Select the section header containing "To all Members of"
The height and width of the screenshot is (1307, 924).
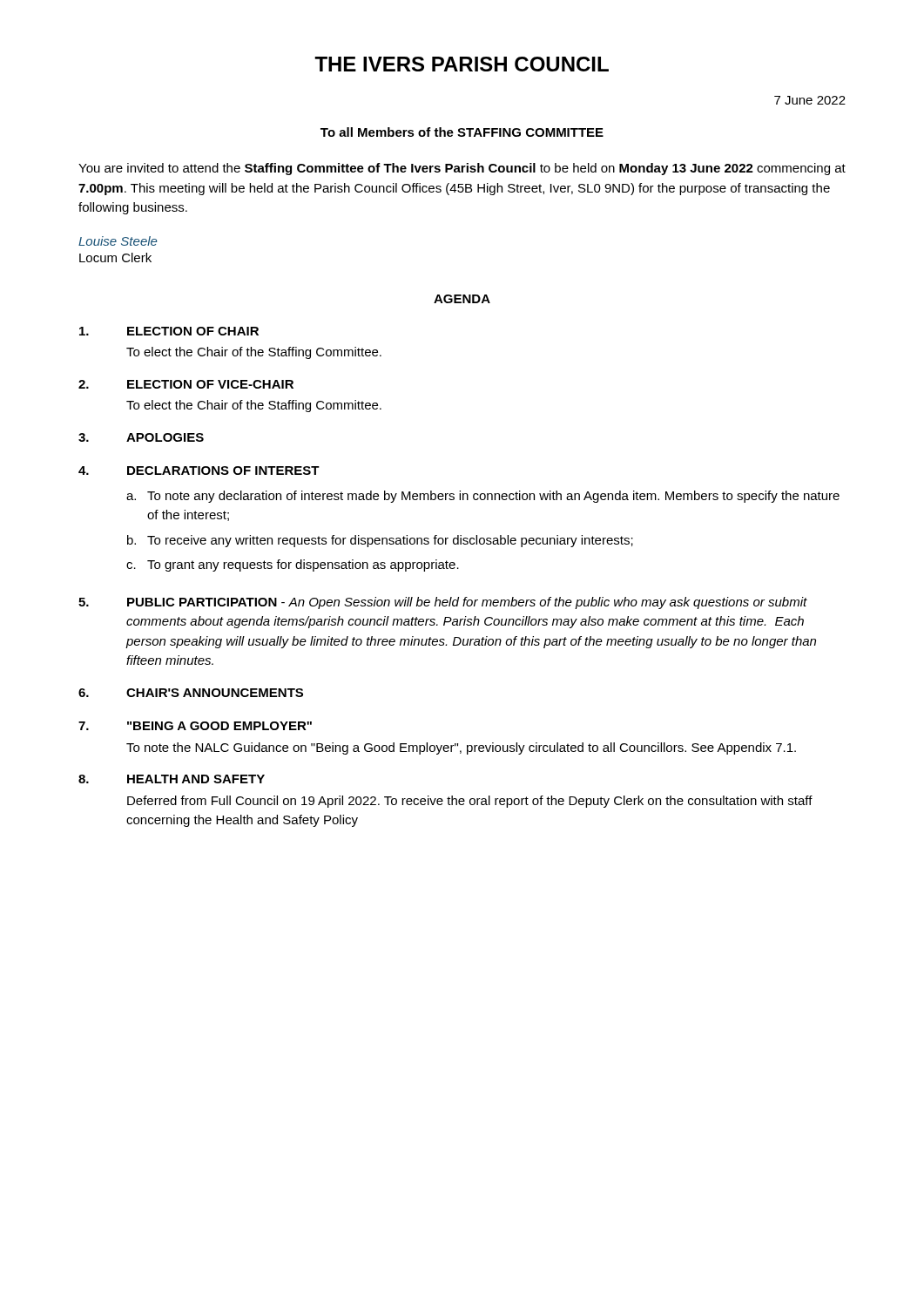(462, 132)
